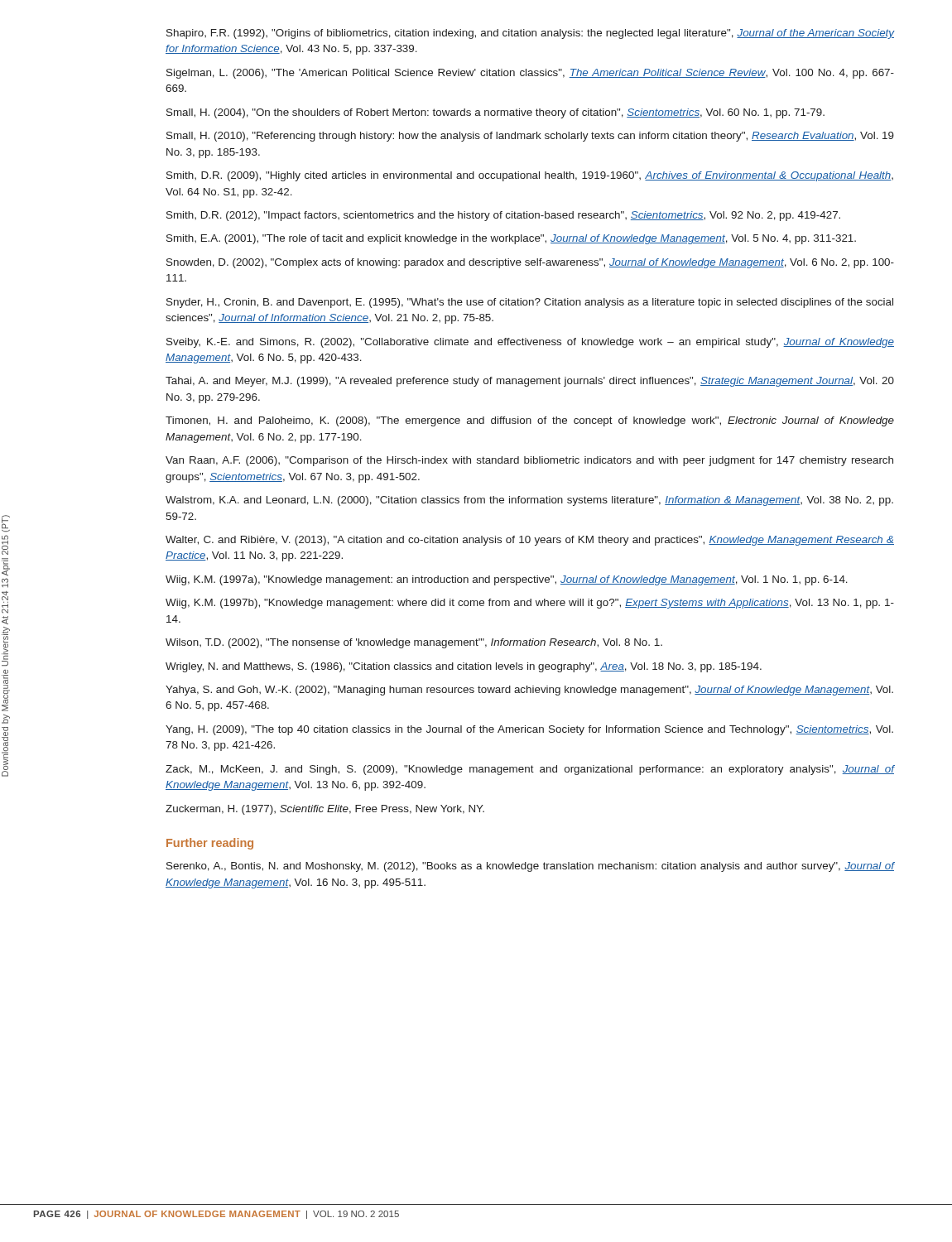
Task: Click the passage that begins "Smith, D.R. (2009), "Highly"
Action: coord(530,183)
